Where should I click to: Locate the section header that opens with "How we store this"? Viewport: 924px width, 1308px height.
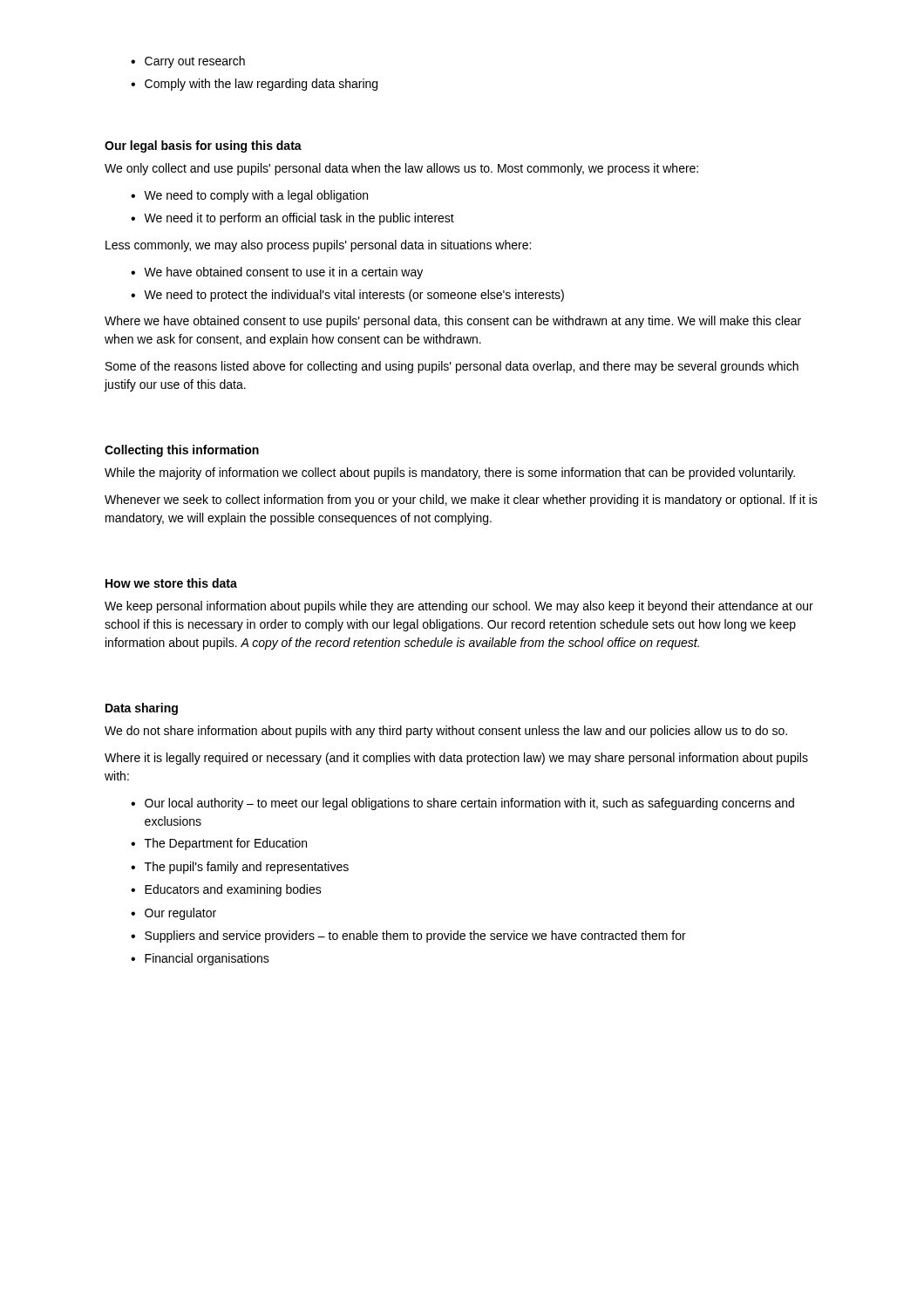pos(171,584)
